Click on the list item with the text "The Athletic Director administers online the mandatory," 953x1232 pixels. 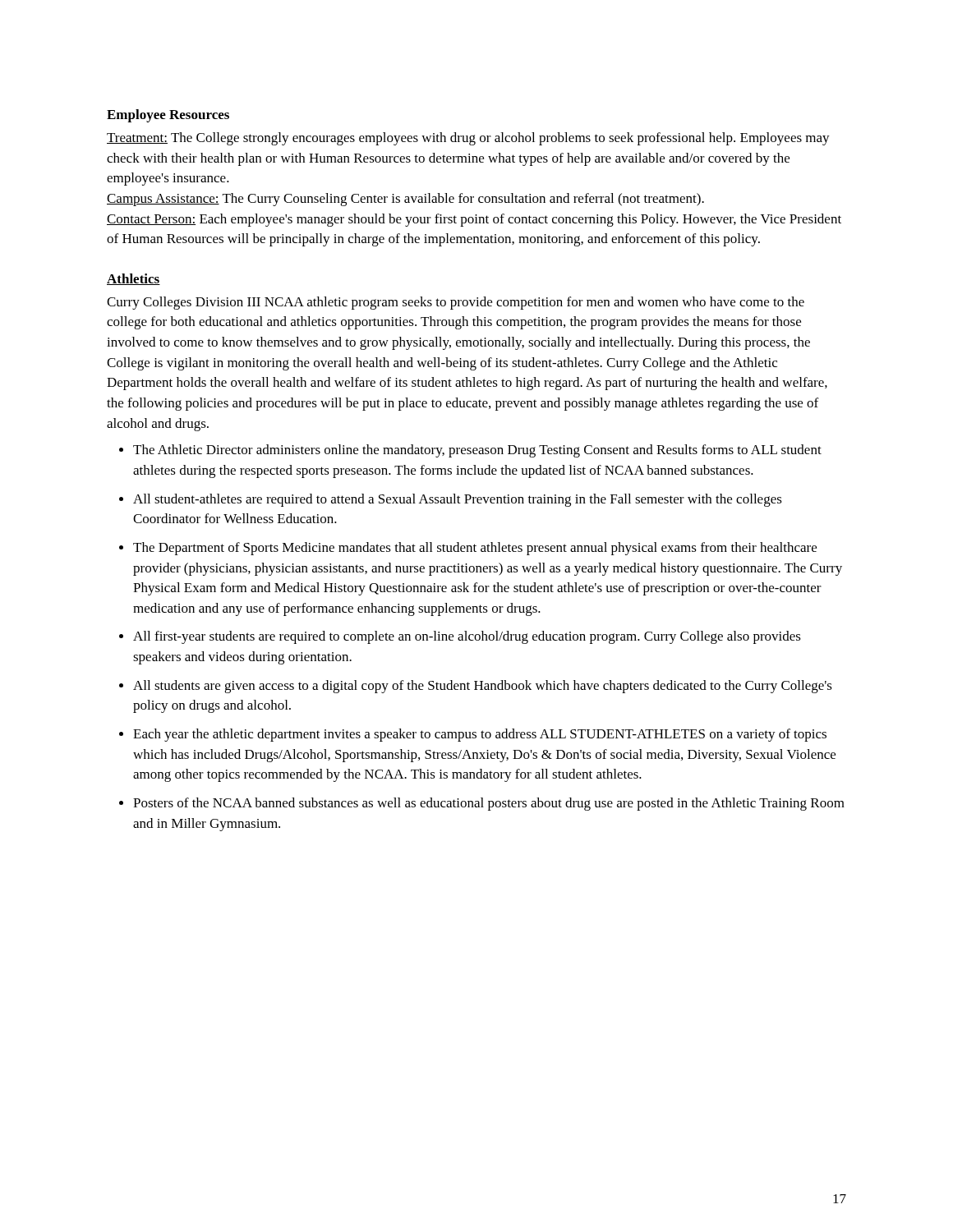(x=477, y=460)
